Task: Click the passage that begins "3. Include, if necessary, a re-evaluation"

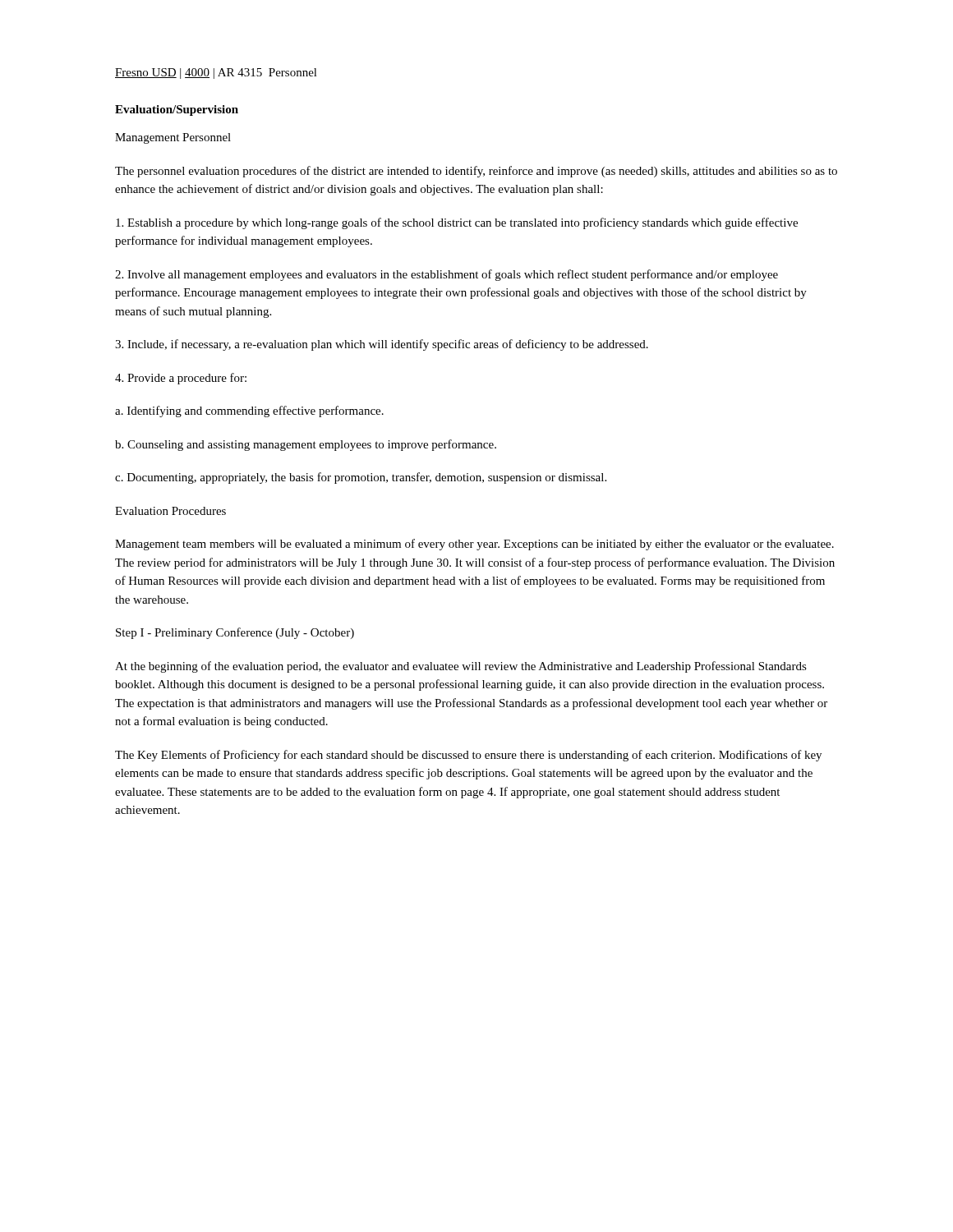Action: [x=382, y=344]
